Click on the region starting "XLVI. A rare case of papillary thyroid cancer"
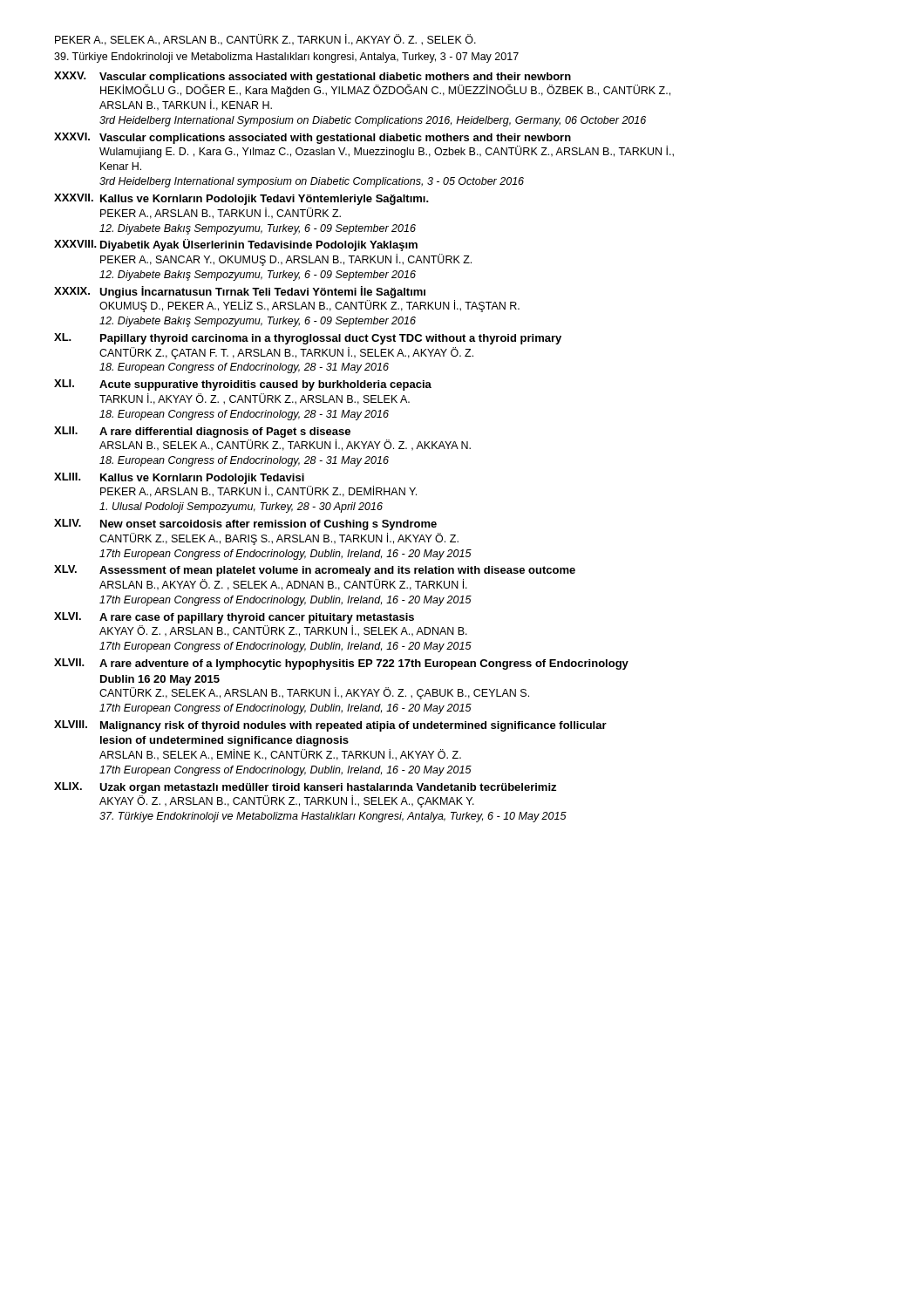Viewport: 924px width, 1308px height. pos(462,632)
